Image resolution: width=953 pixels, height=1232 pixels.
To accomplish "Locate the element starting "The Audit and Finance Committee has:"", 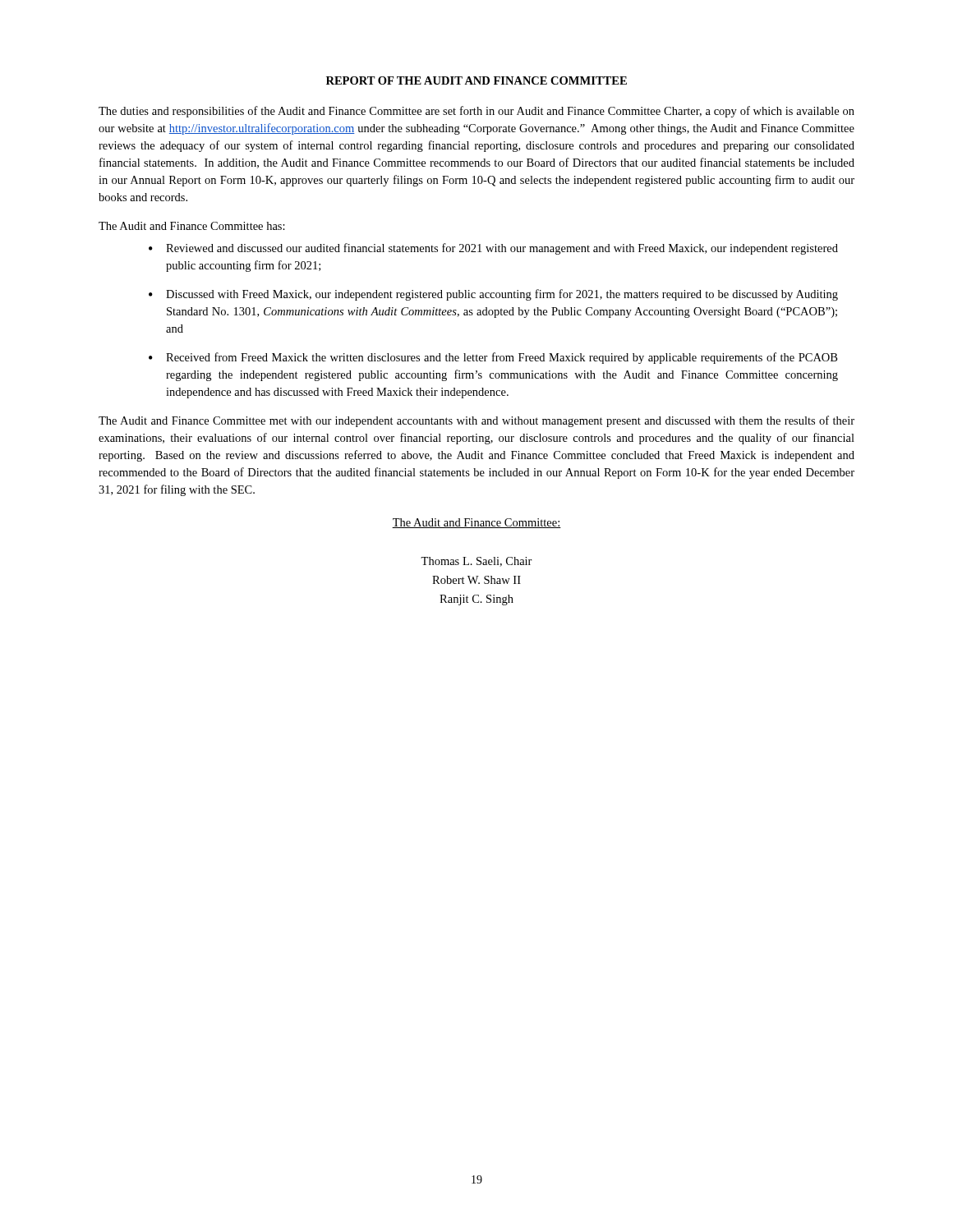I will tap(192, 226).
